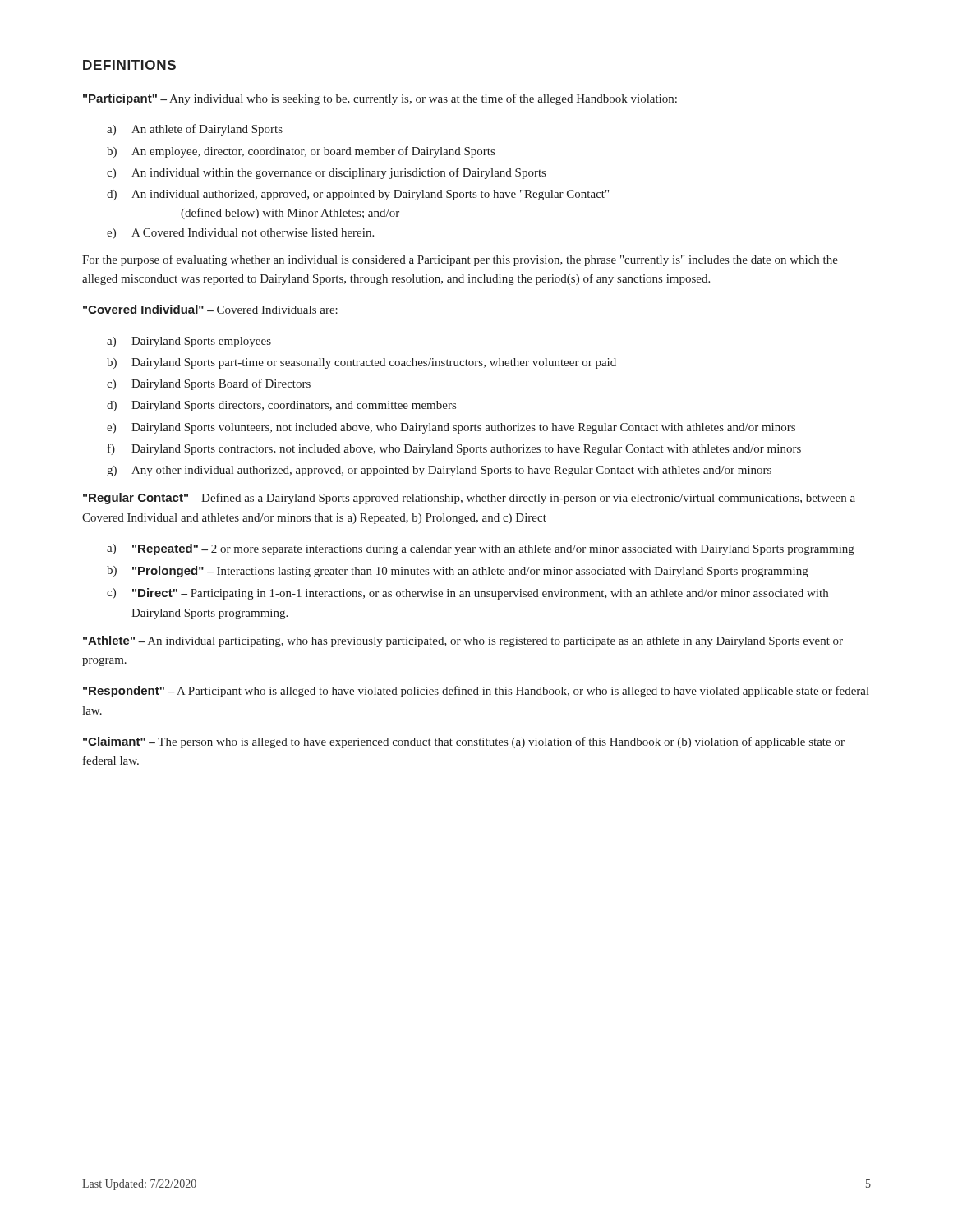
Task: Where does it say ""Covered Individual" – Covered Individuals are:"?
Action: (x=210, y=309)
